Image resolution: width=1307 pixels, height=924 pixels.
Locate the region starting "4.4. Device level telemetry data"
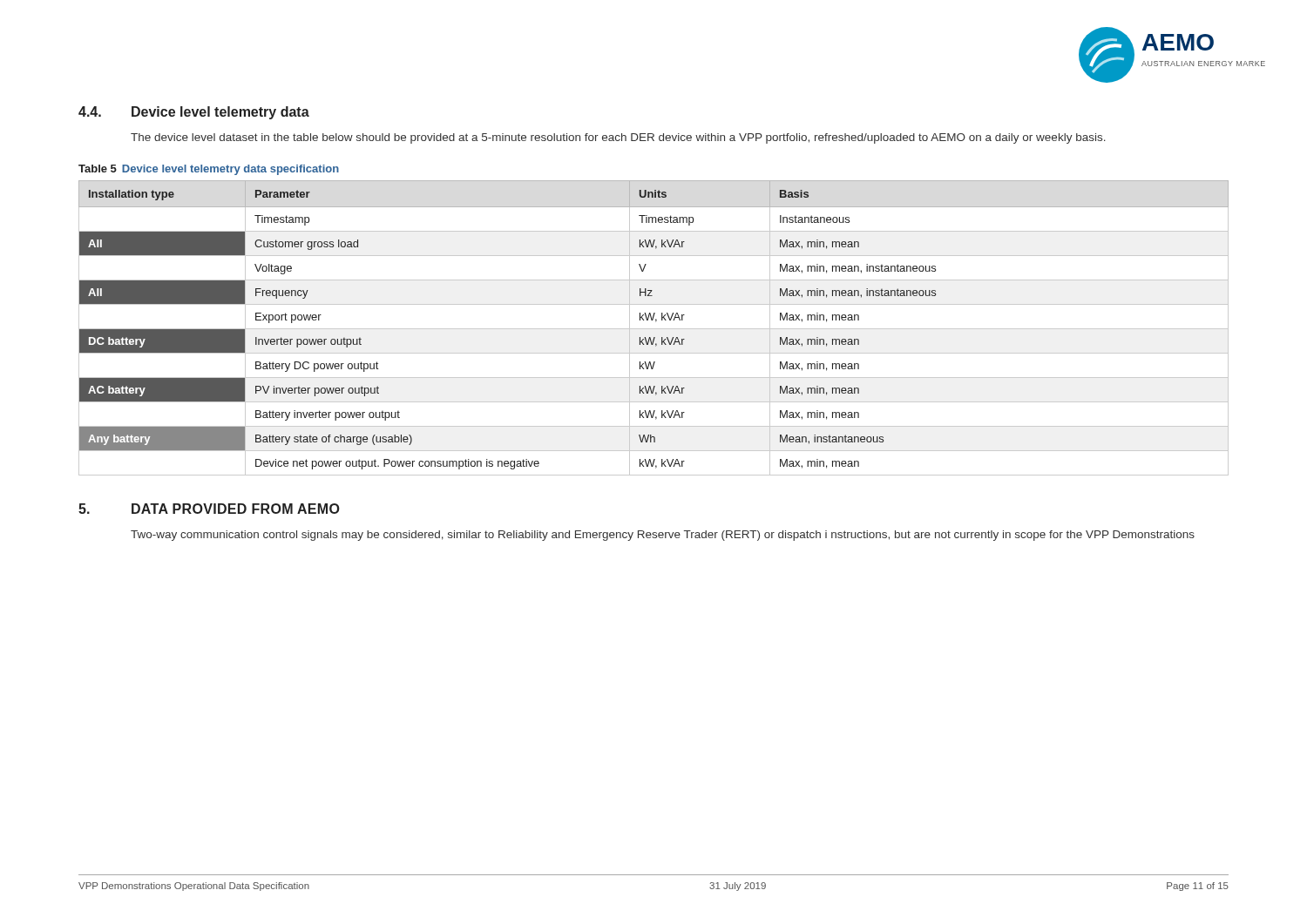point(194,112)
